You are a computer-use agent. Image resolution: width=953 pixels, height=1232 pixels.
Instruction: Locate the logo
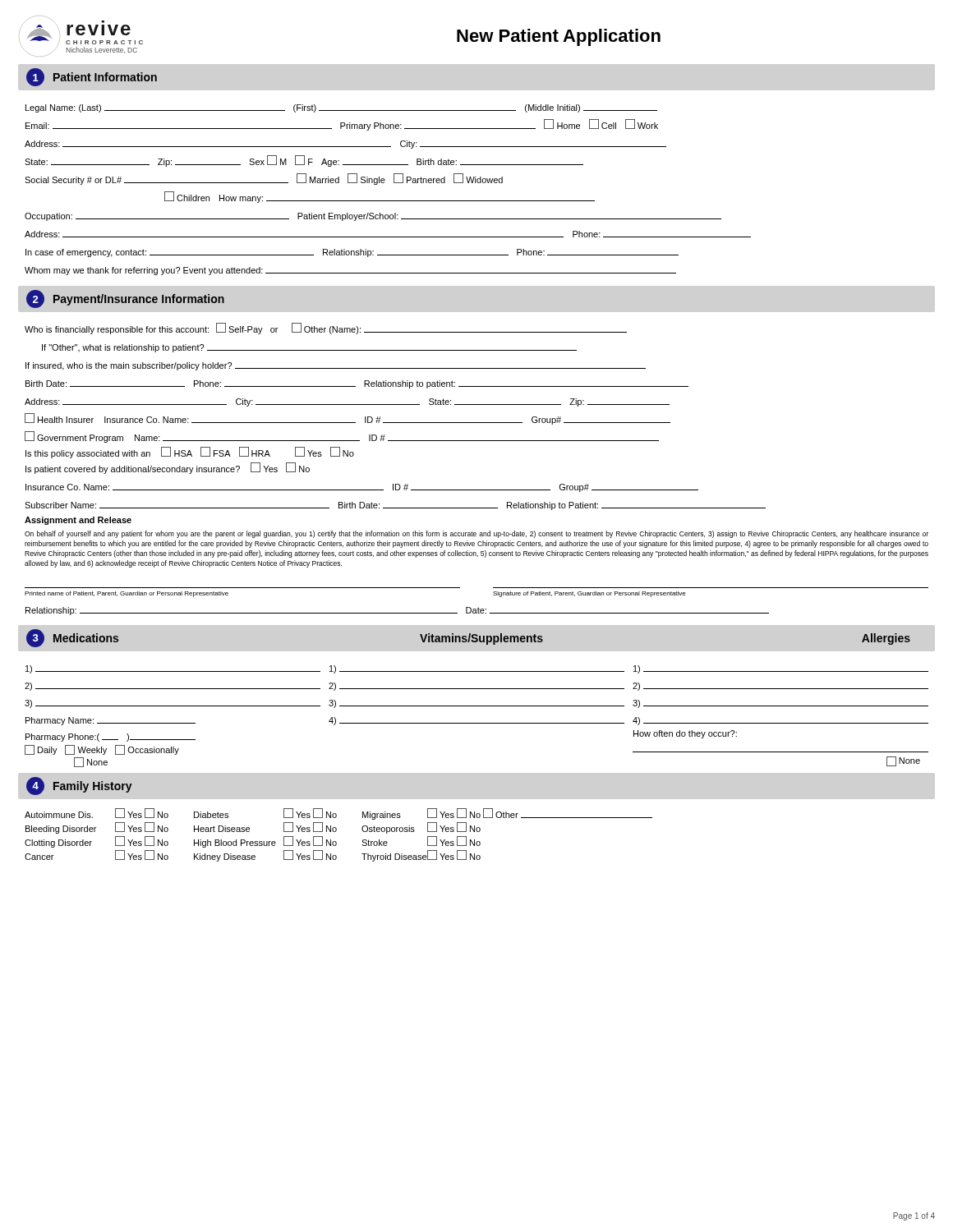100,36
